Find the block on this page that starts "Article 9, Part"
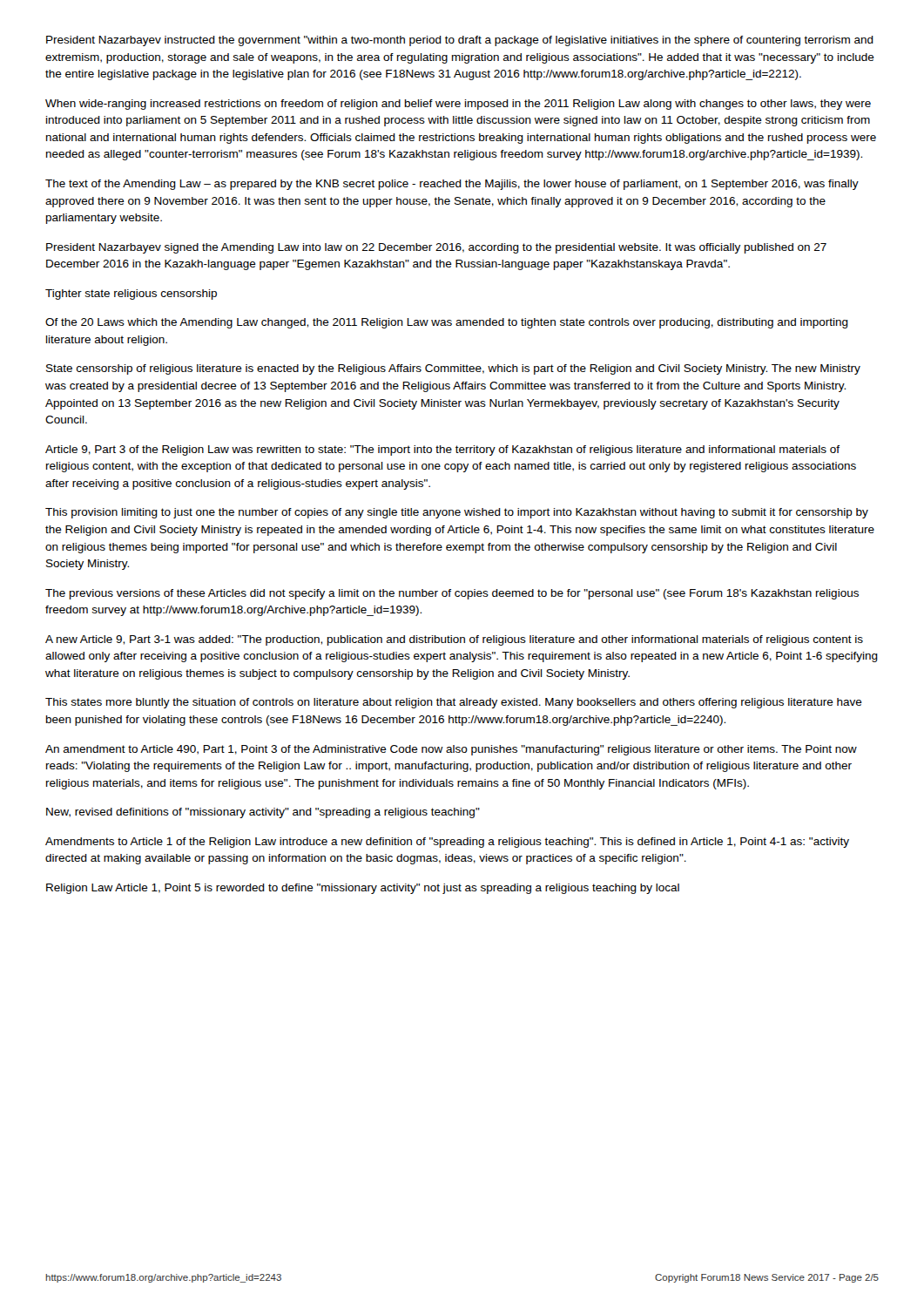The height and width of the screenshot is (1307, 924). pyautogui.click(x=451, y=466)
